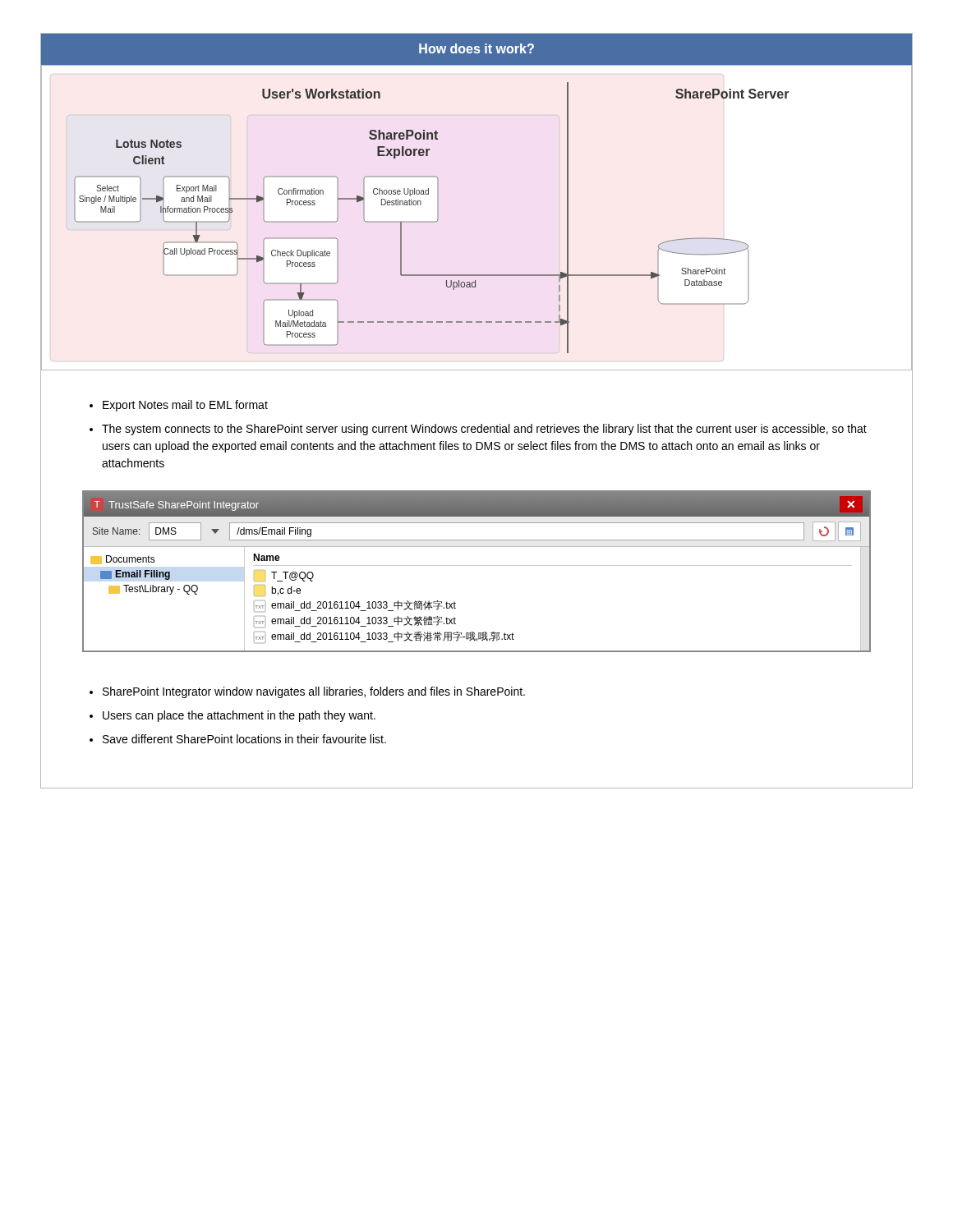Locate the list item that says "Save different SharePoint locations in"
Screen dimensions: 1232x953
pos(244,739)
